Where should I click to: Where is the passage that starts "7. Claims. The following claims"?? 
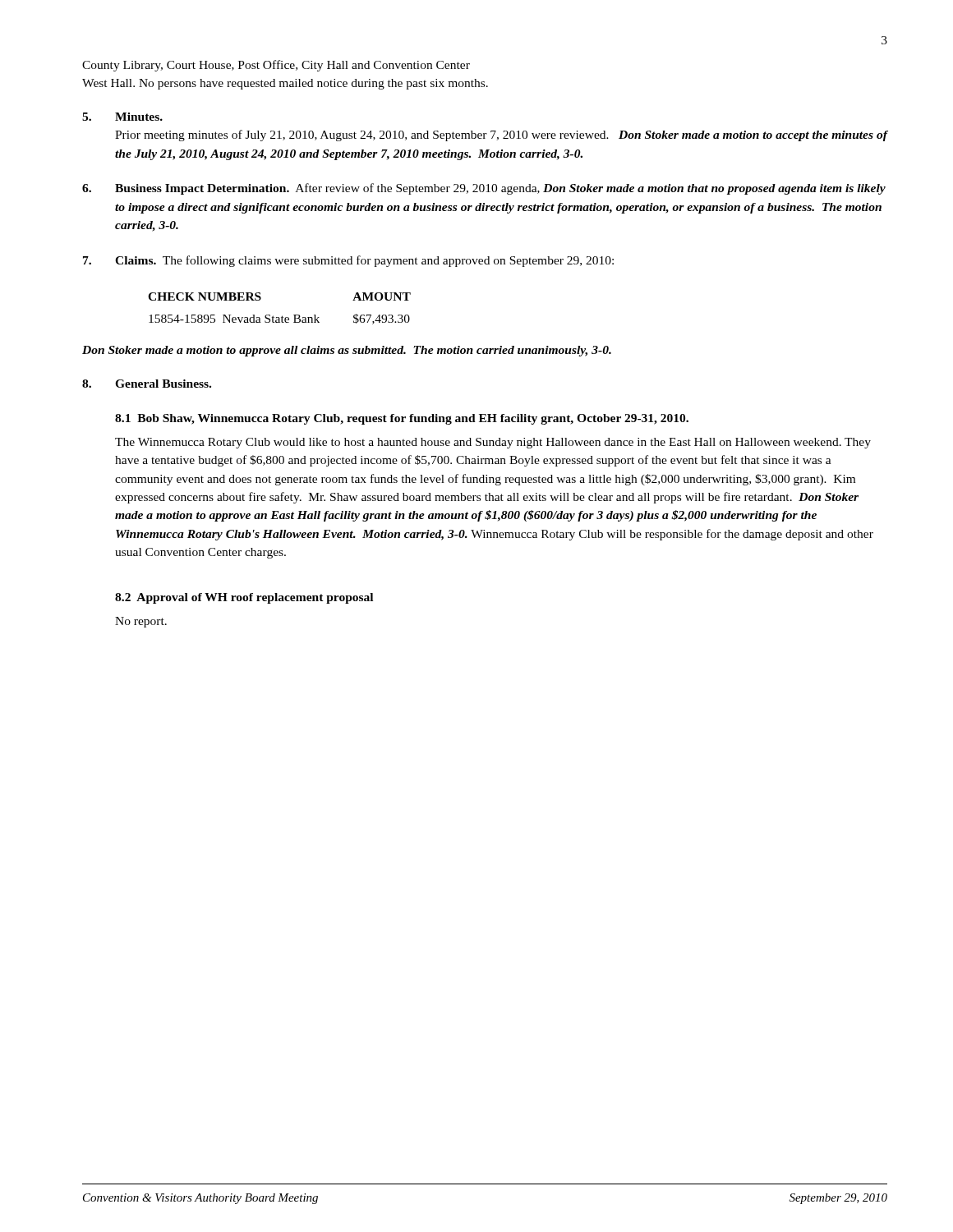[485, 262]
